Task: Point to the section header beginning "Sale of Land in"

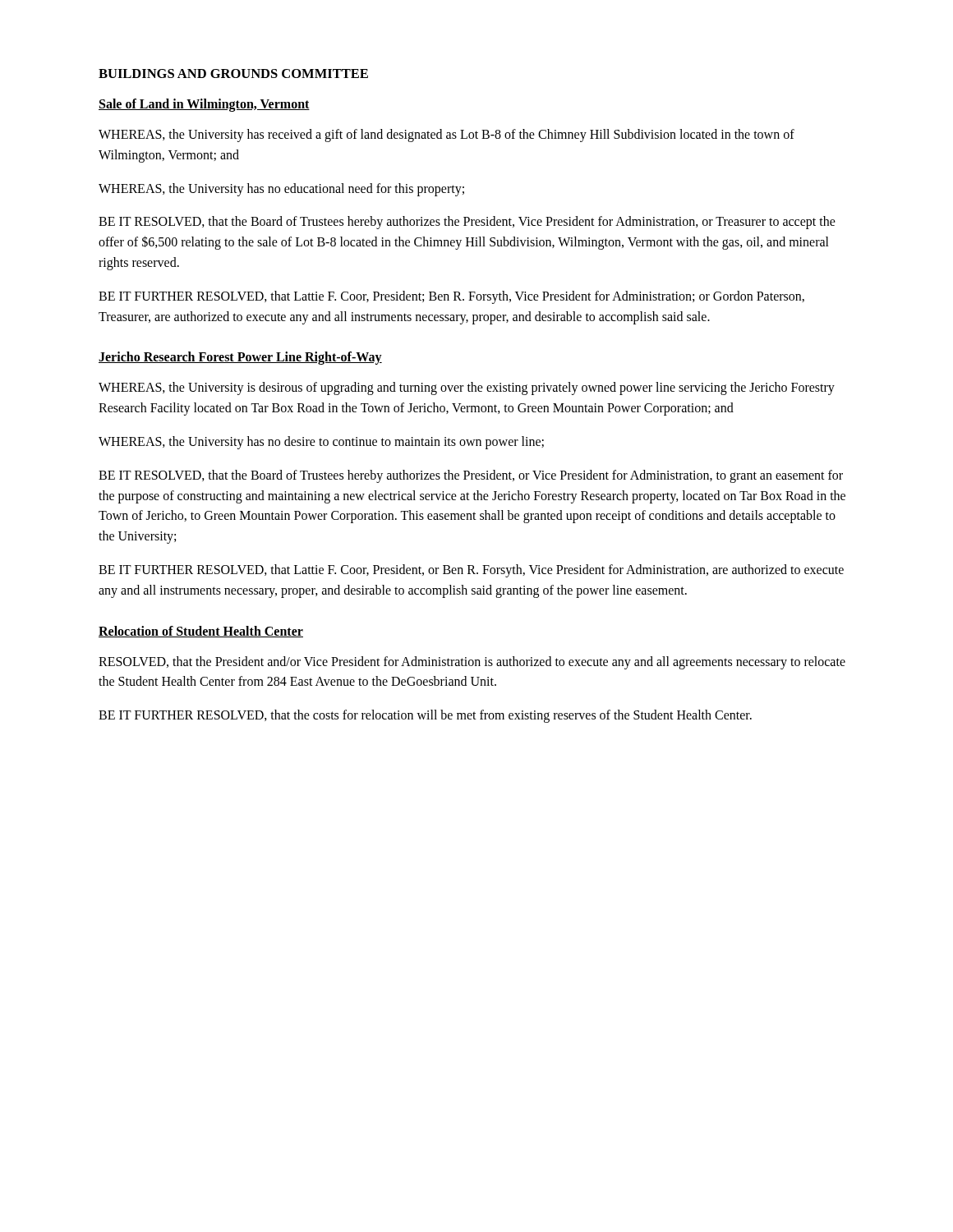Action: pyautogui.click(x=204, y=104)
